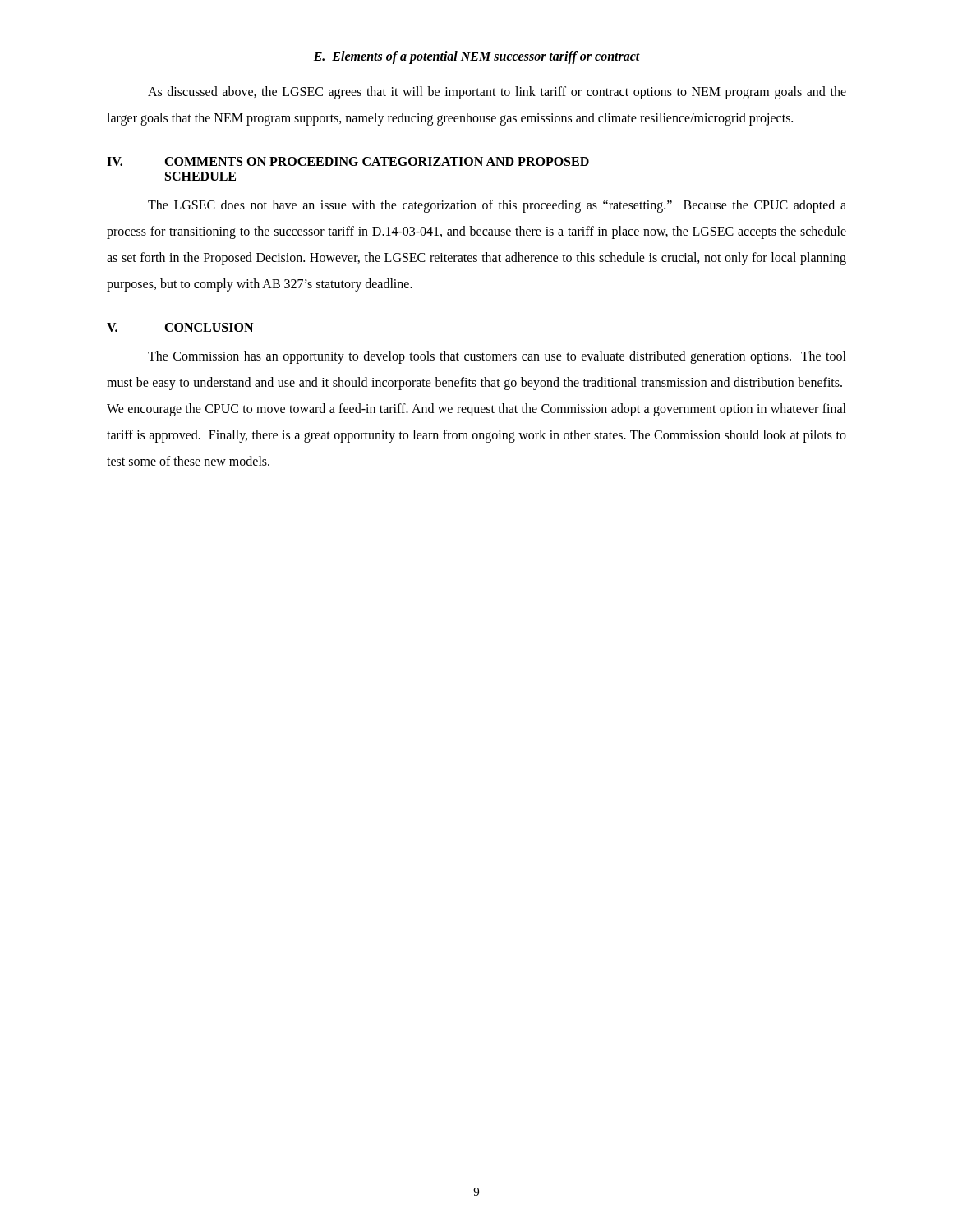Select the block starting "As discussed above, the LGSEC agrees"
Viewport: 953px width, 1232px height.
476,105
